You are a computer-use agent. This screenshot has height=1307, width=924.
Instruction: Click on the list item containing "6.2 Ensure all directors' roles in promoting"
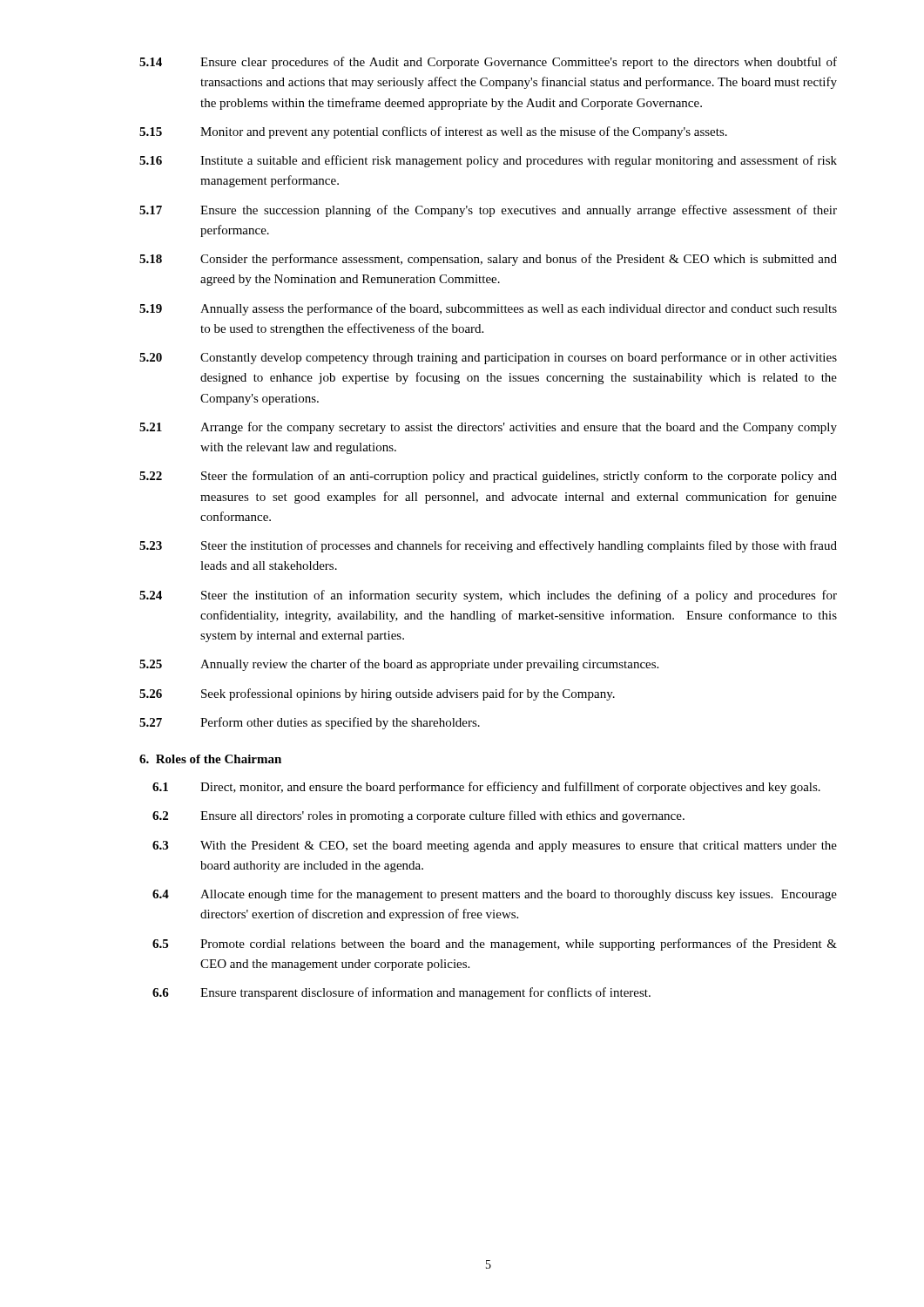[488, 816]
